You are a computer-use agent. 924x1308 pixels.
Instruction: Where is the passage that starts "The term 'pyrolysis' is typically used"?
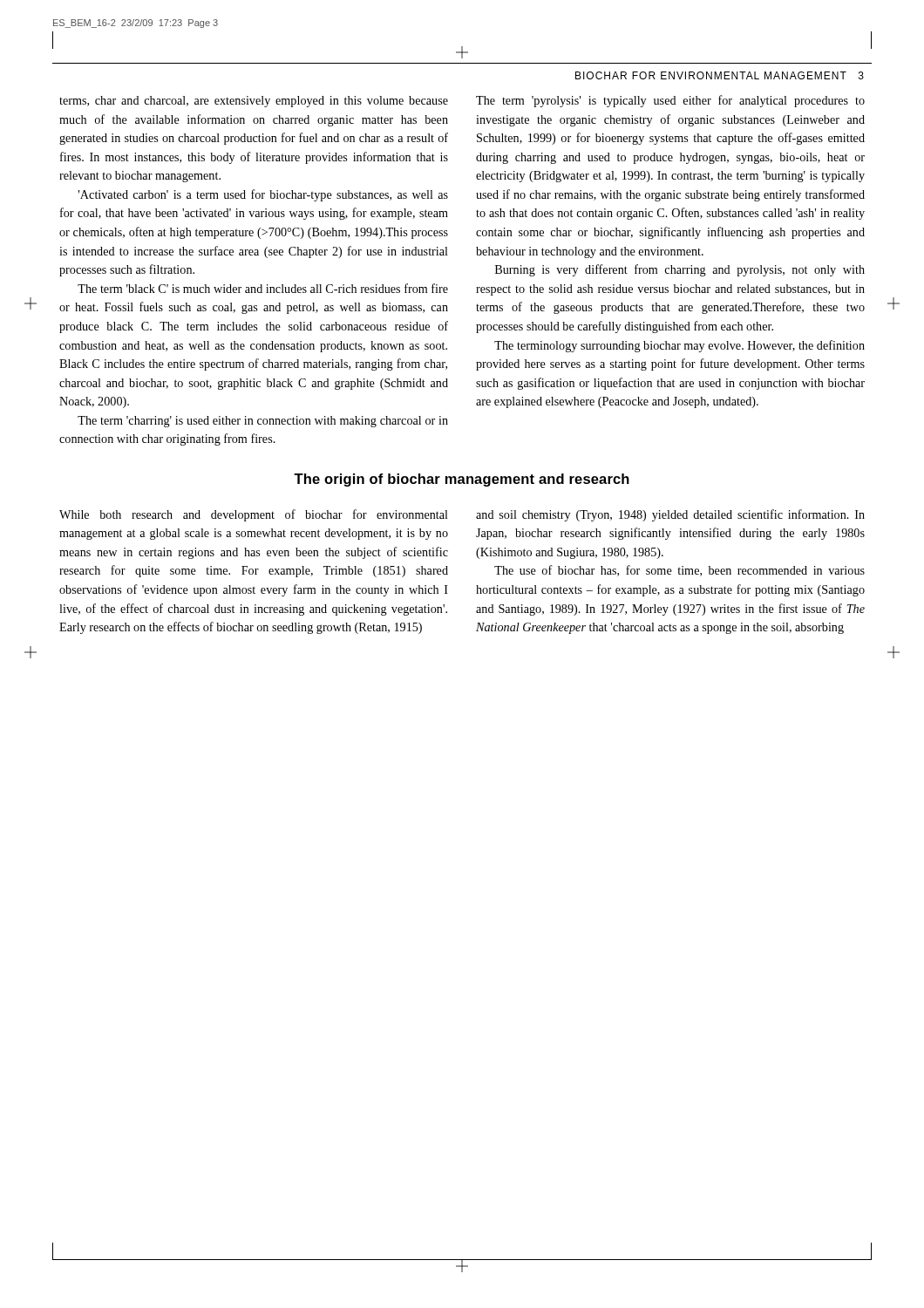(x=670, y=252)
